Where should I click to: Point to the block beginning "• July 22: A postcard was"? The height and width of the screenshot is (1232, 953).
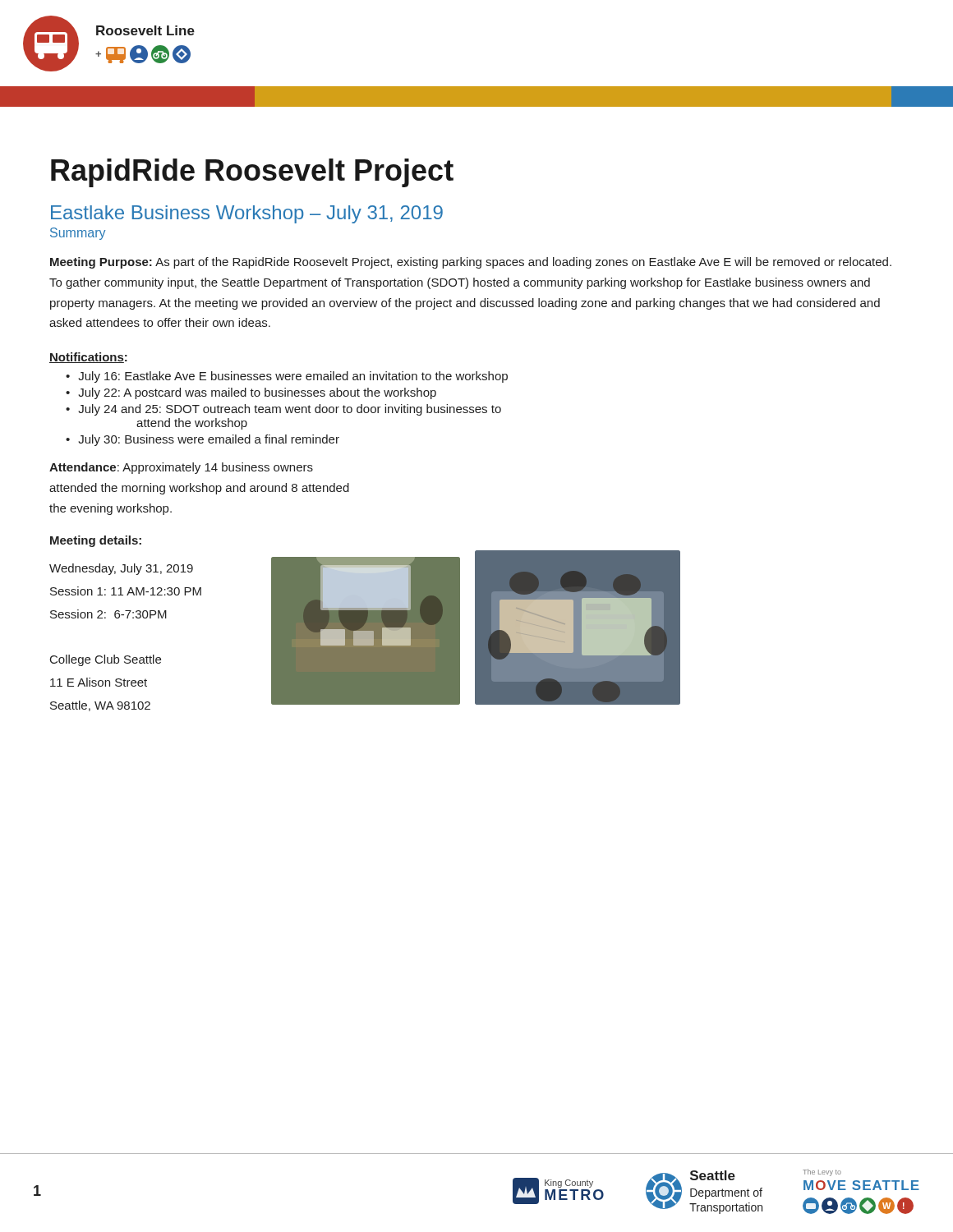251,392
